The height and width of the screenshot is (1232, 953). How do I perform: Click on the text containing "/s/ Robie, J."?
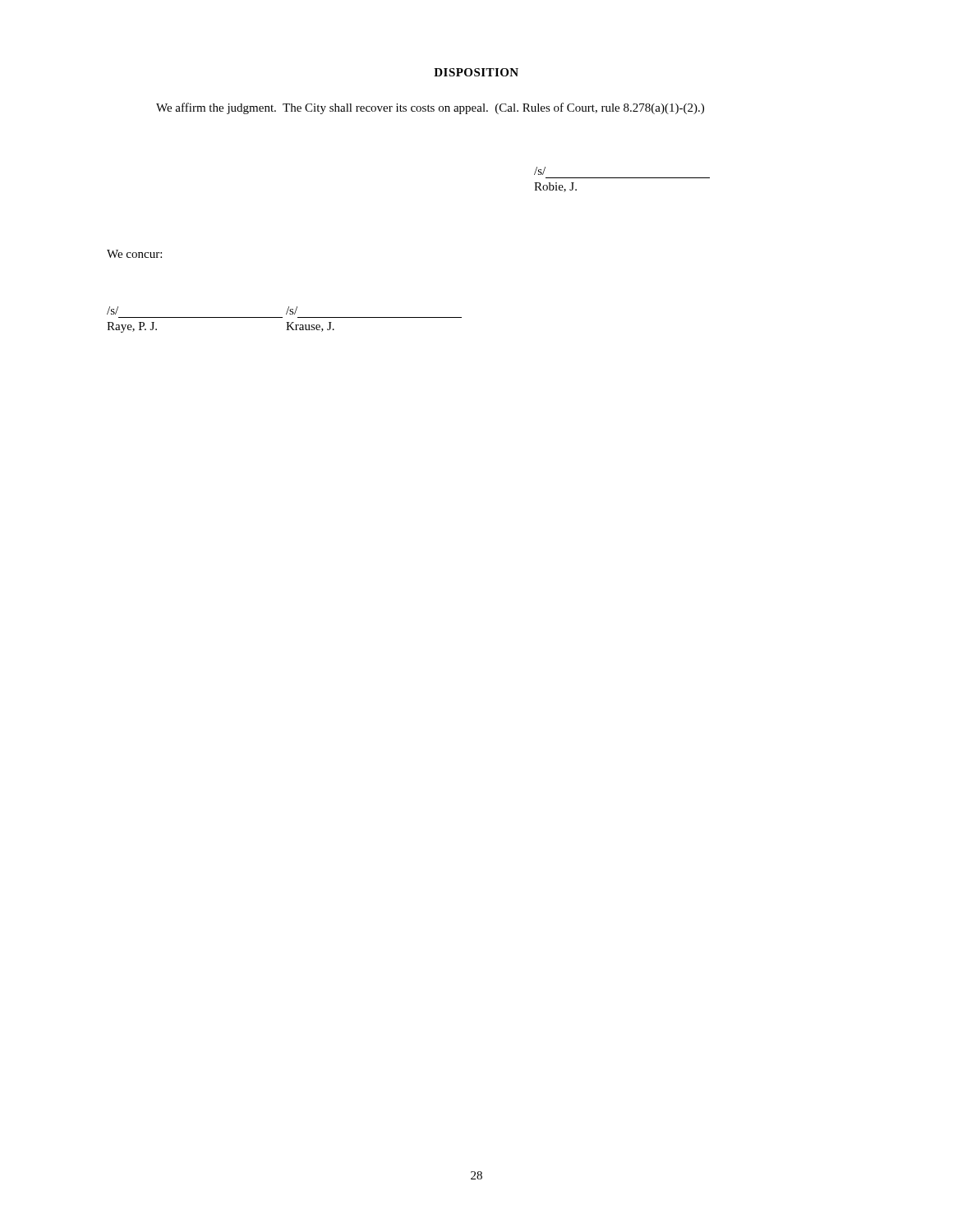click(x=622, y=178)
